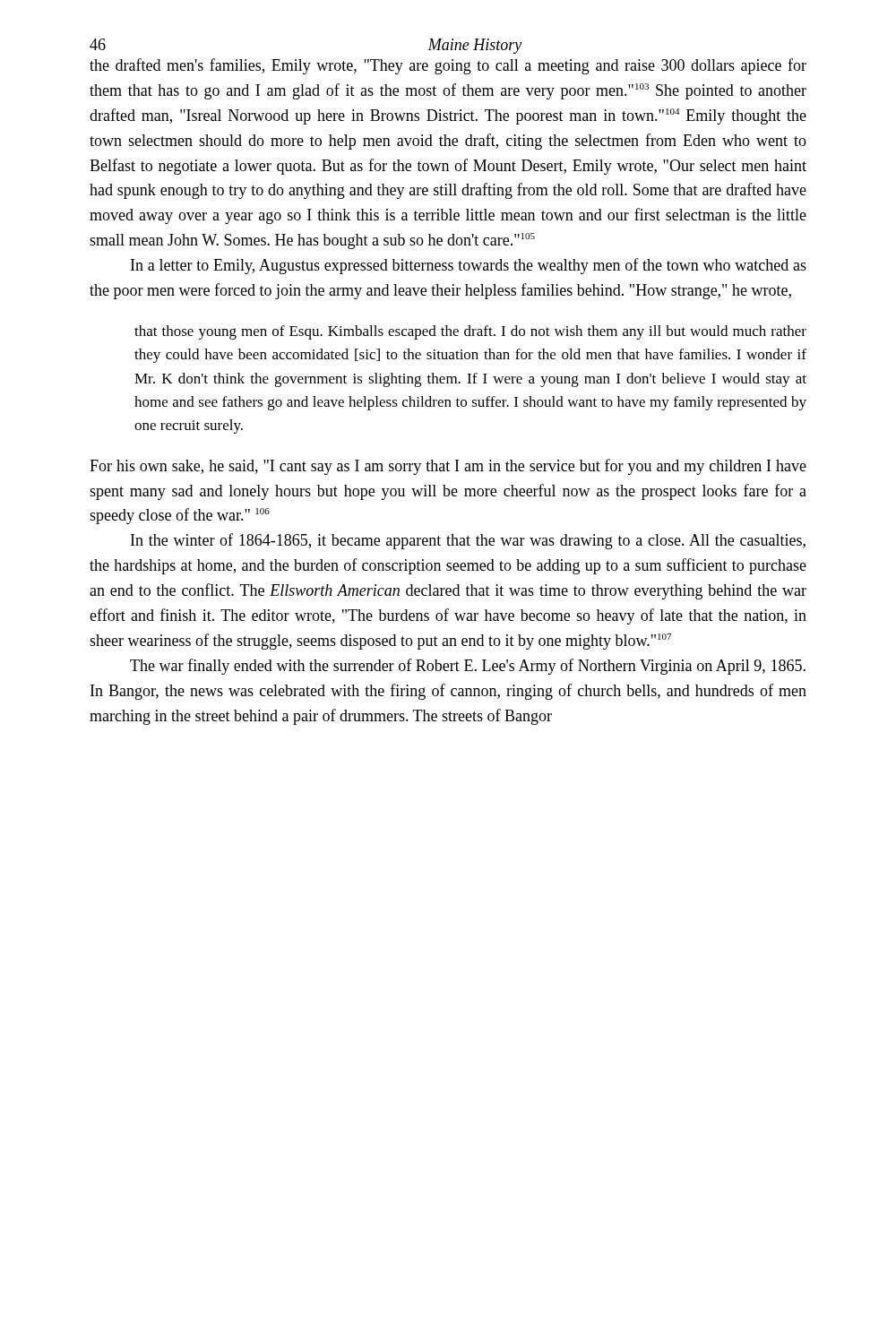
Task: Locate the text block starting "For his own sake, he said,"
Action: (448, 491)
